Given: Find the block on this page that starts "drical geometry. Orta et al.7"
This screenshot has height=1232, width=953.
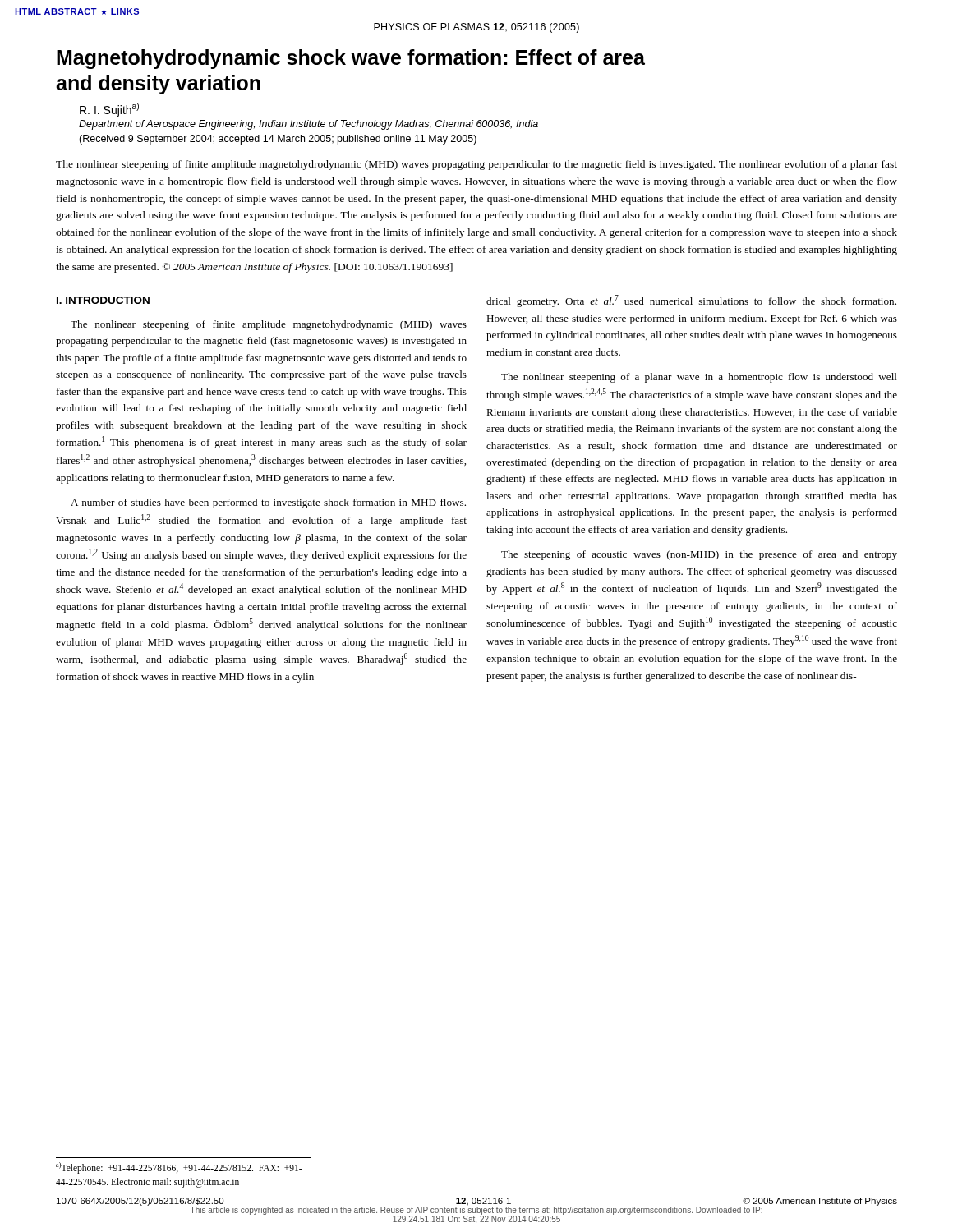Looking at the screenshot, I should 692,488.
